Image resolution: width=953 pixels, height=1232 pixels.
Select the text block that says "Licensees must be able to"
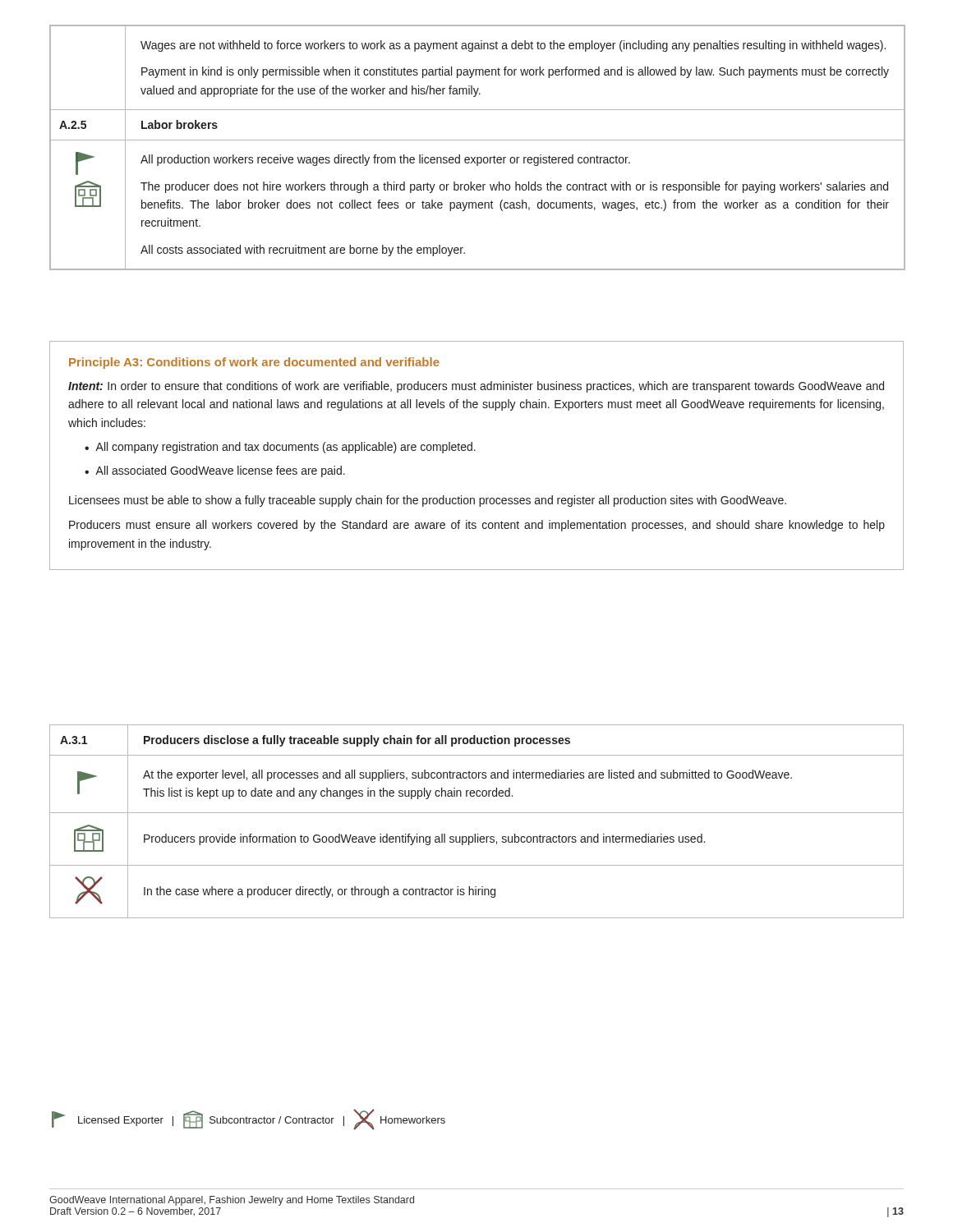pyautogui.click(x=428, y=500)
